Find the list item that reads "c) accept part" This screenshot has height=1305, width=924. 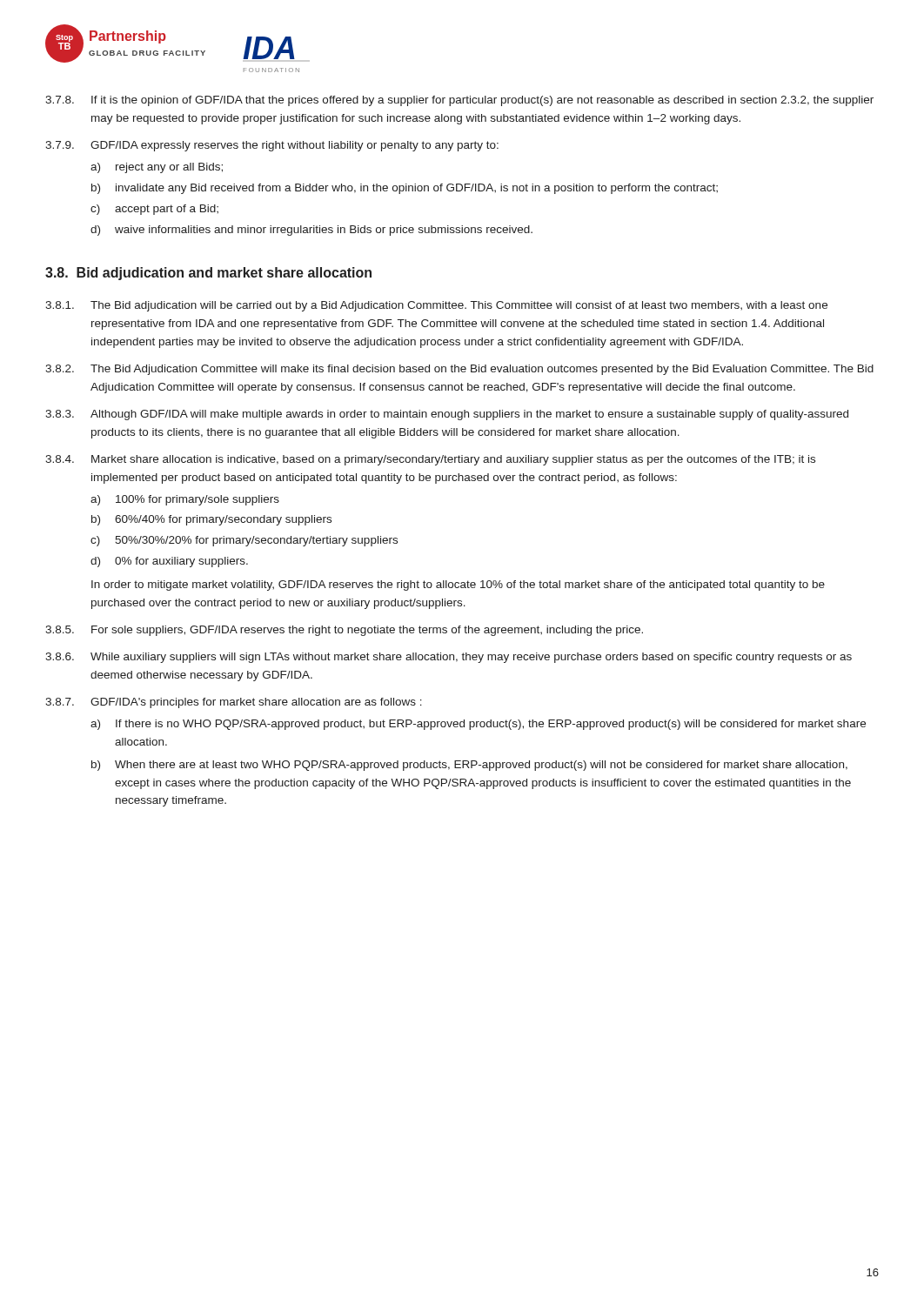coord(155,209)
